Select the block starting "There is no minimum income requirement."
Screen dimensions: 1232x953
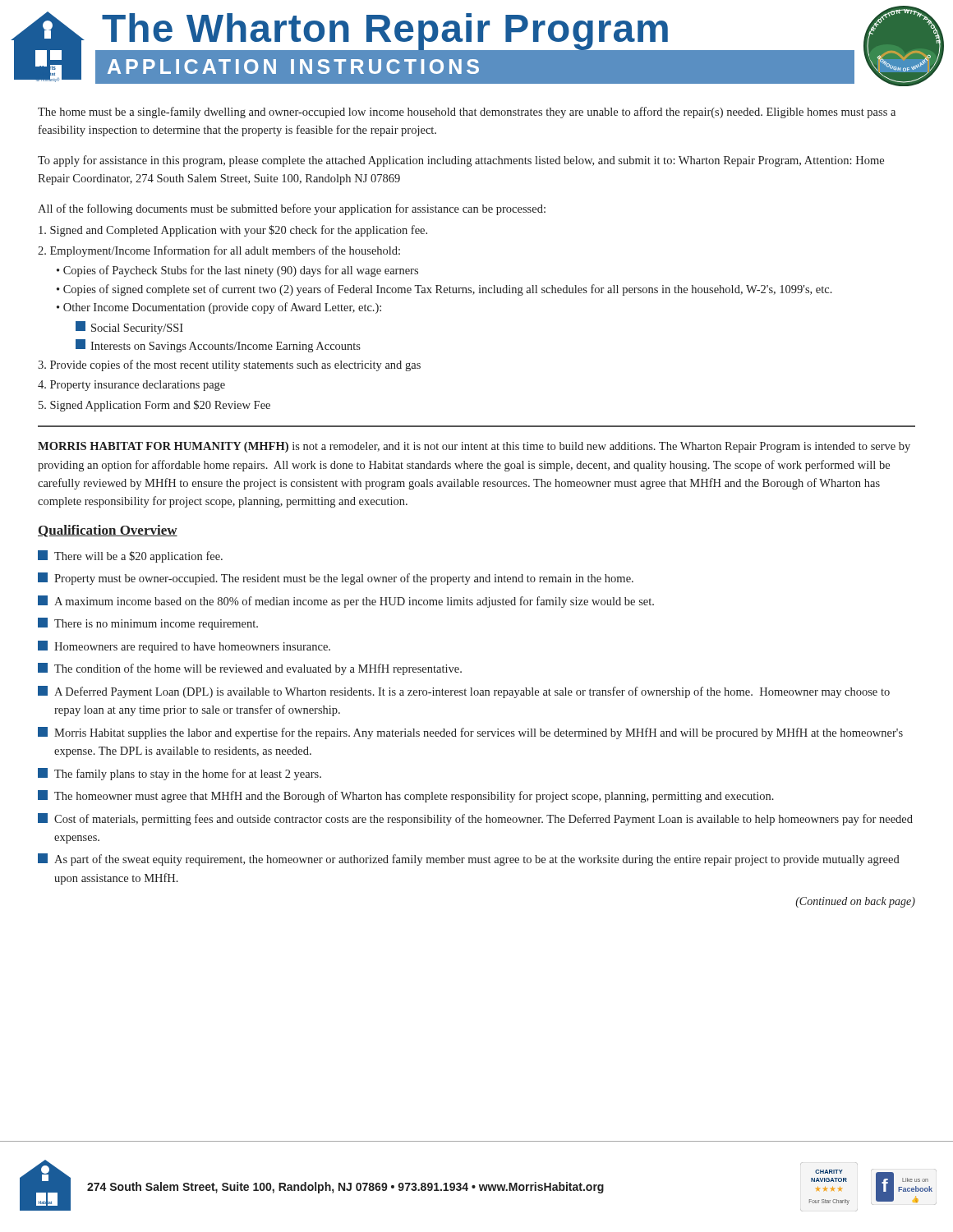(x=148, y=624)
